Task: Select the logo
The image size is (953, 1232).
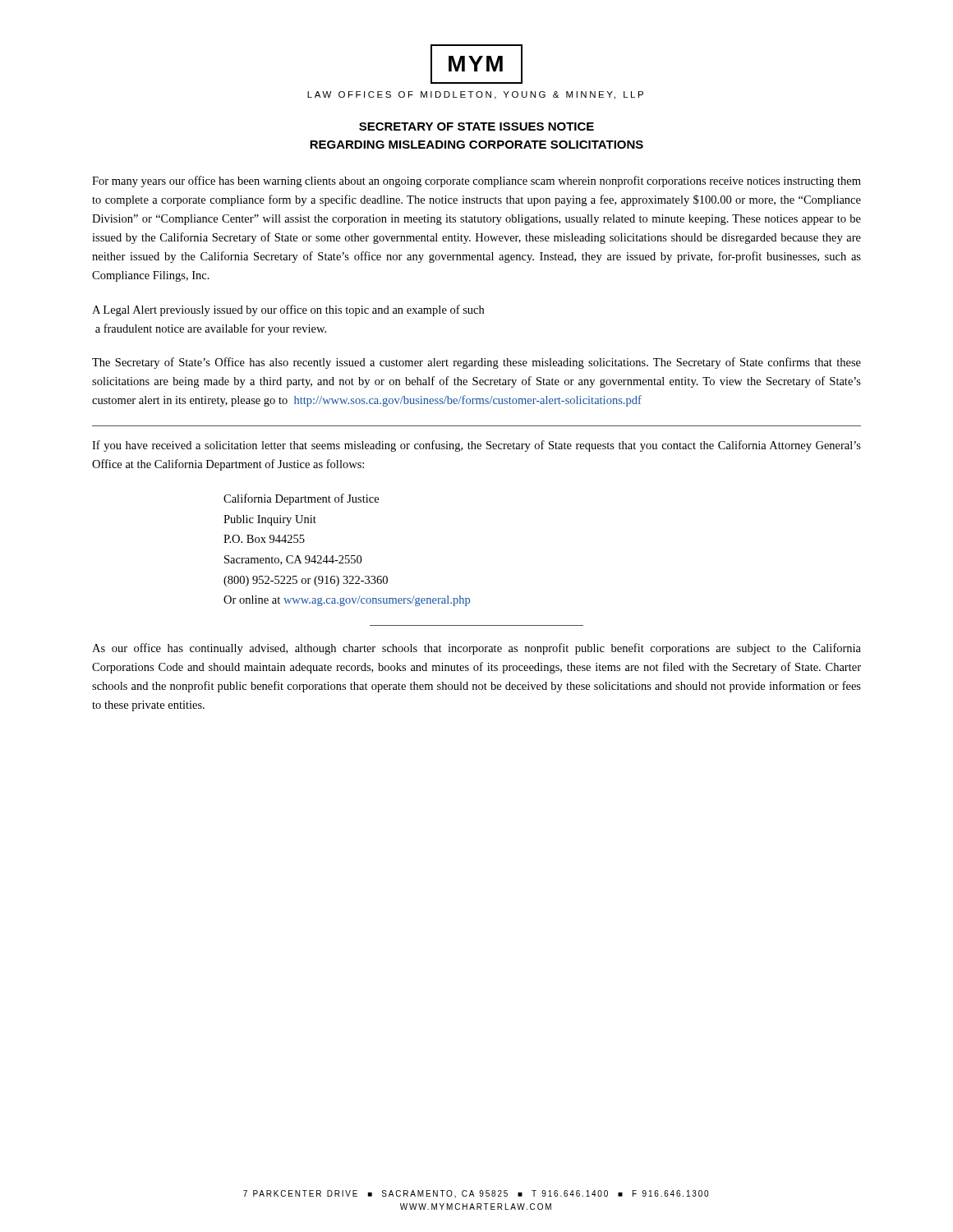Action: pos(476,64)
